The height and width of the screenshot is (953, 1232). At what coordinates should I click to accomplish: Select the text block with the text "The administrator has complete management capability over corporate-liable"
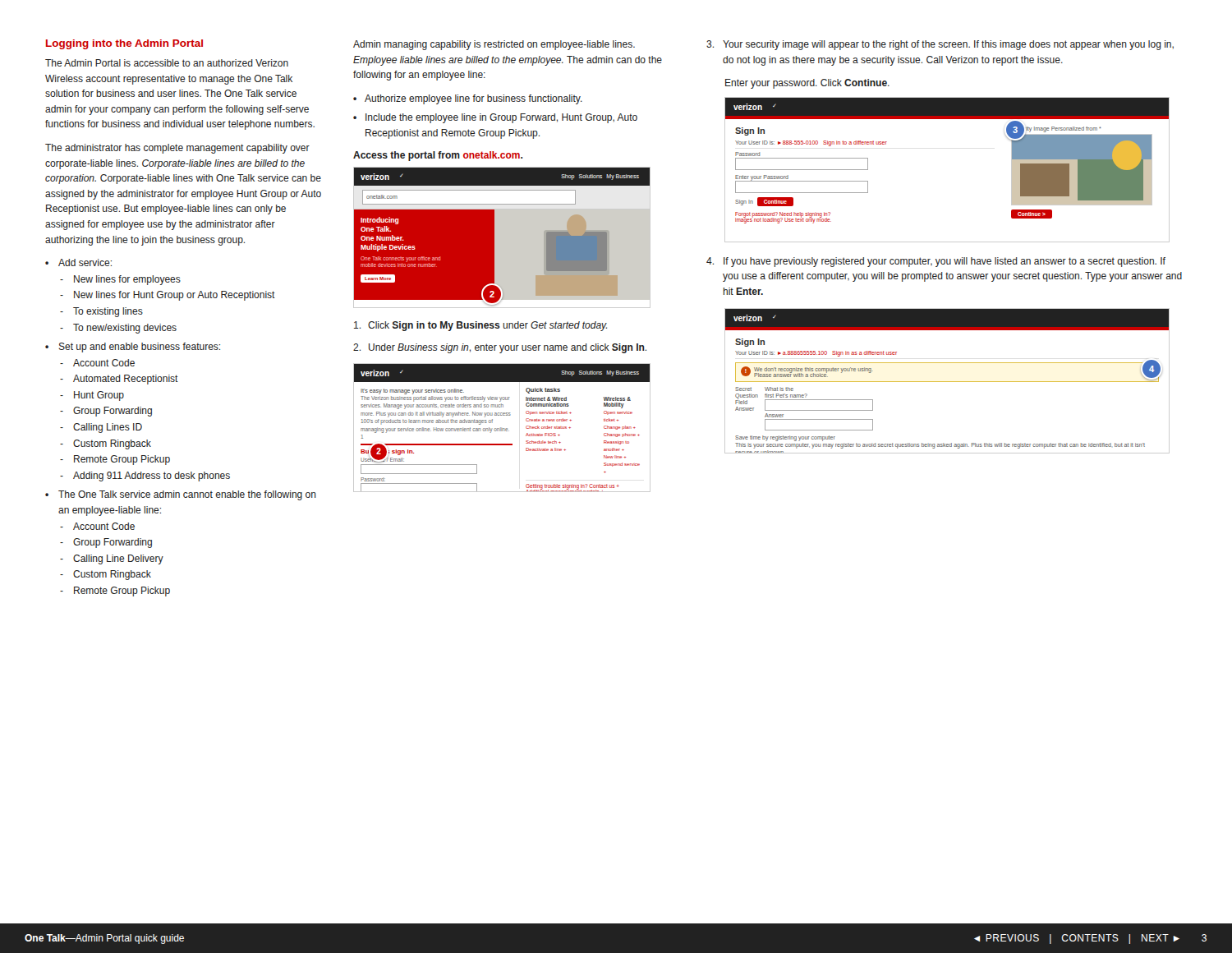pyautogui.click(x=183, y=194)
